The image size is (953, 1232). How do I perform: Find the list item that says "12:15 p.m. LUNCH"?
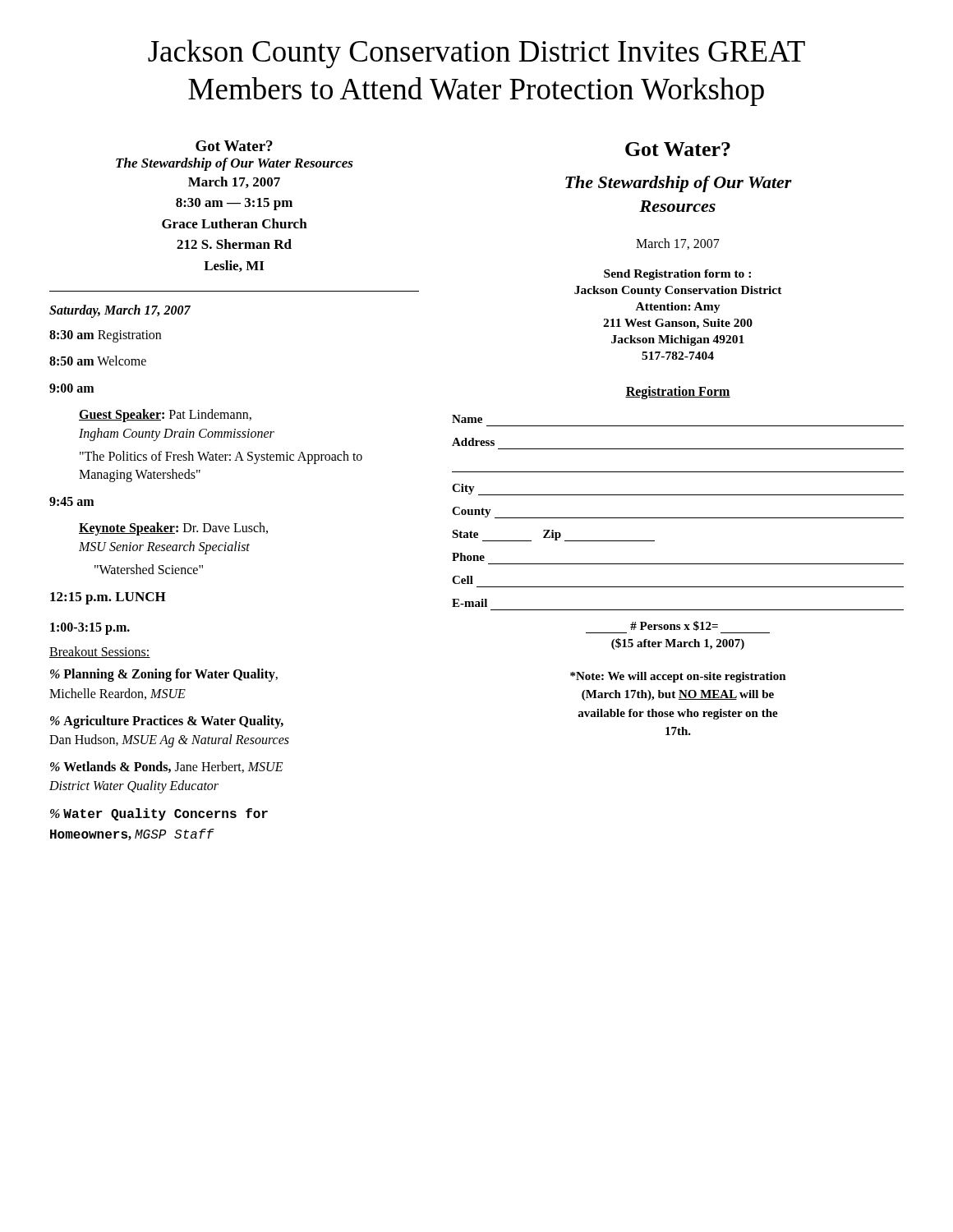(x=107, y=597)
